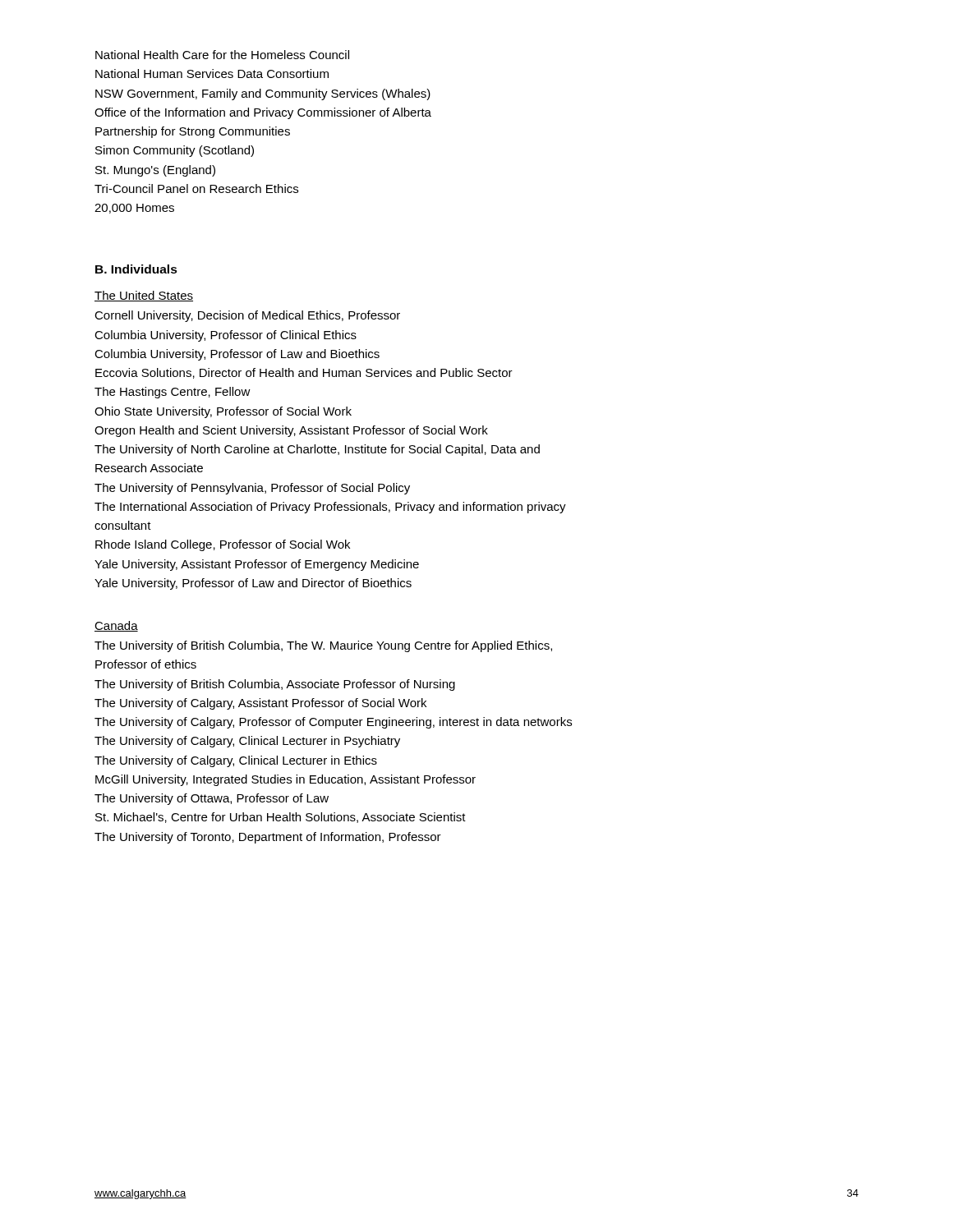Screen dimensions: 1232x953
Task: Locate the text "The United States"
Action: [x=144, y=295]
